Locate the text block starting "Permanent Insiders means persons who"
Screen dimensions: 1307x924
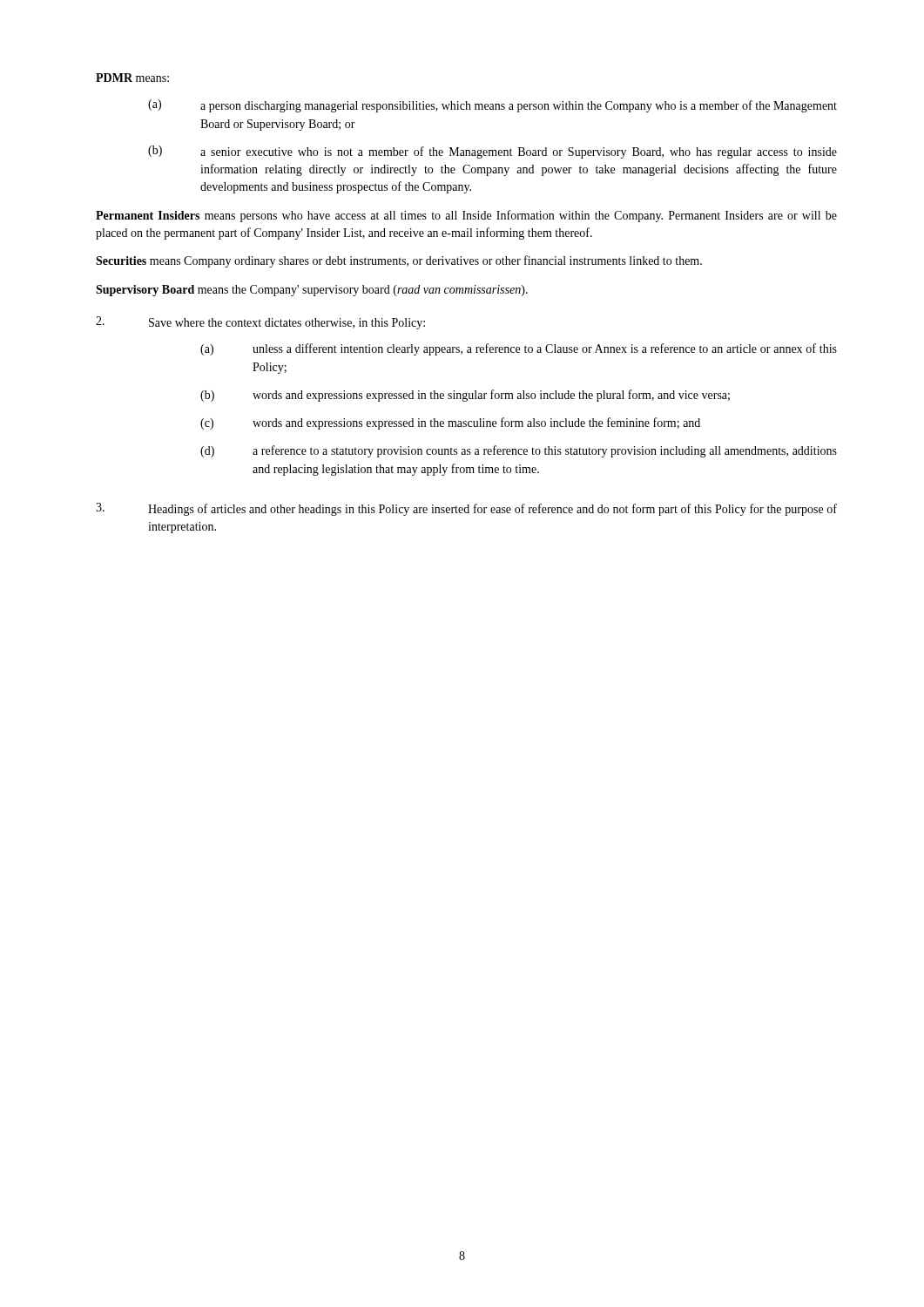click(x=466, y=225)
